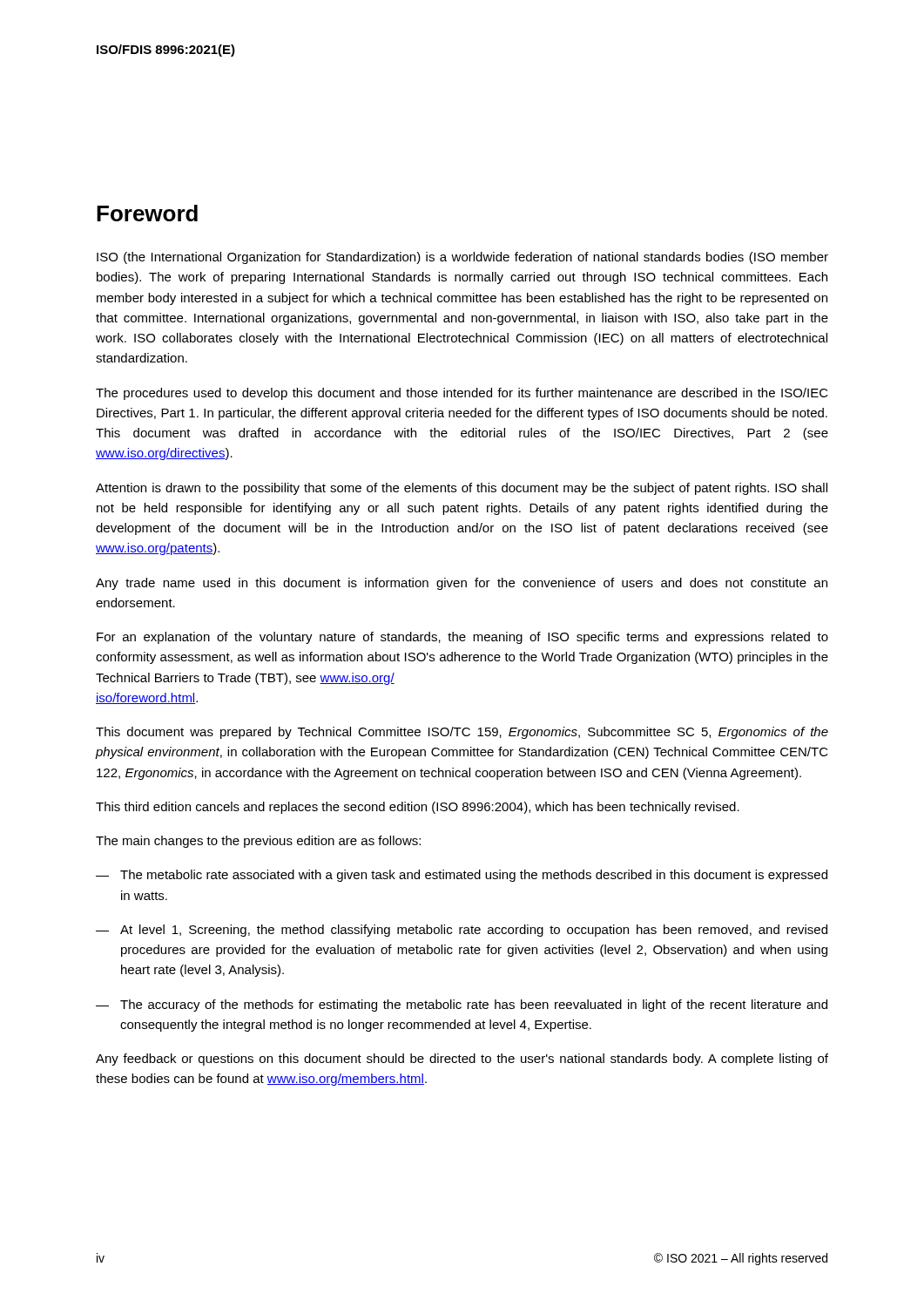Find the list item containing "— The metabolic rate associated with a"
This screenshot has height=1307, width=924.
pyautogui.click(x=462, y=885)
